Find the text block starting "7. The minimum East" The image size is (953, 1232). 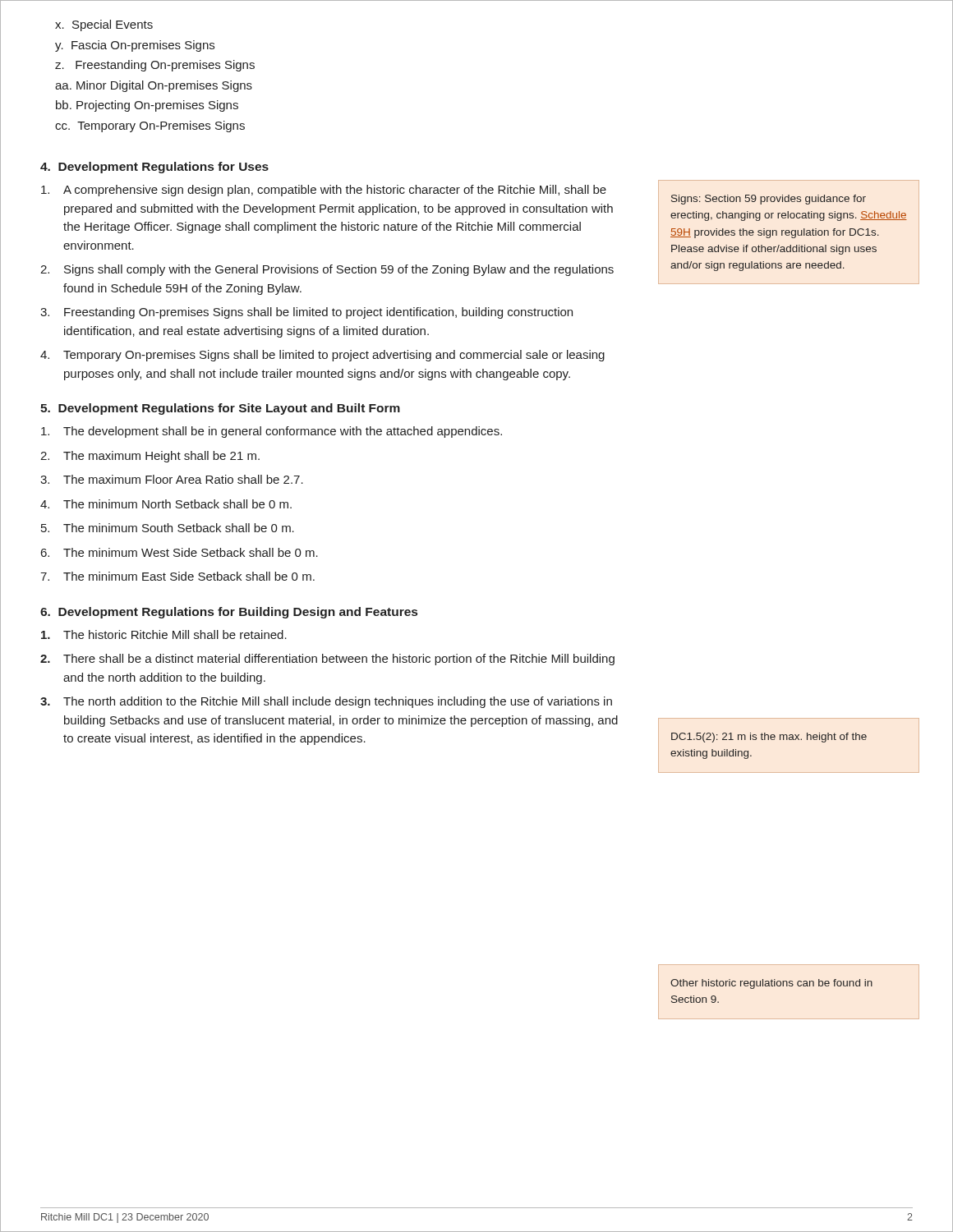pos(177,576)
